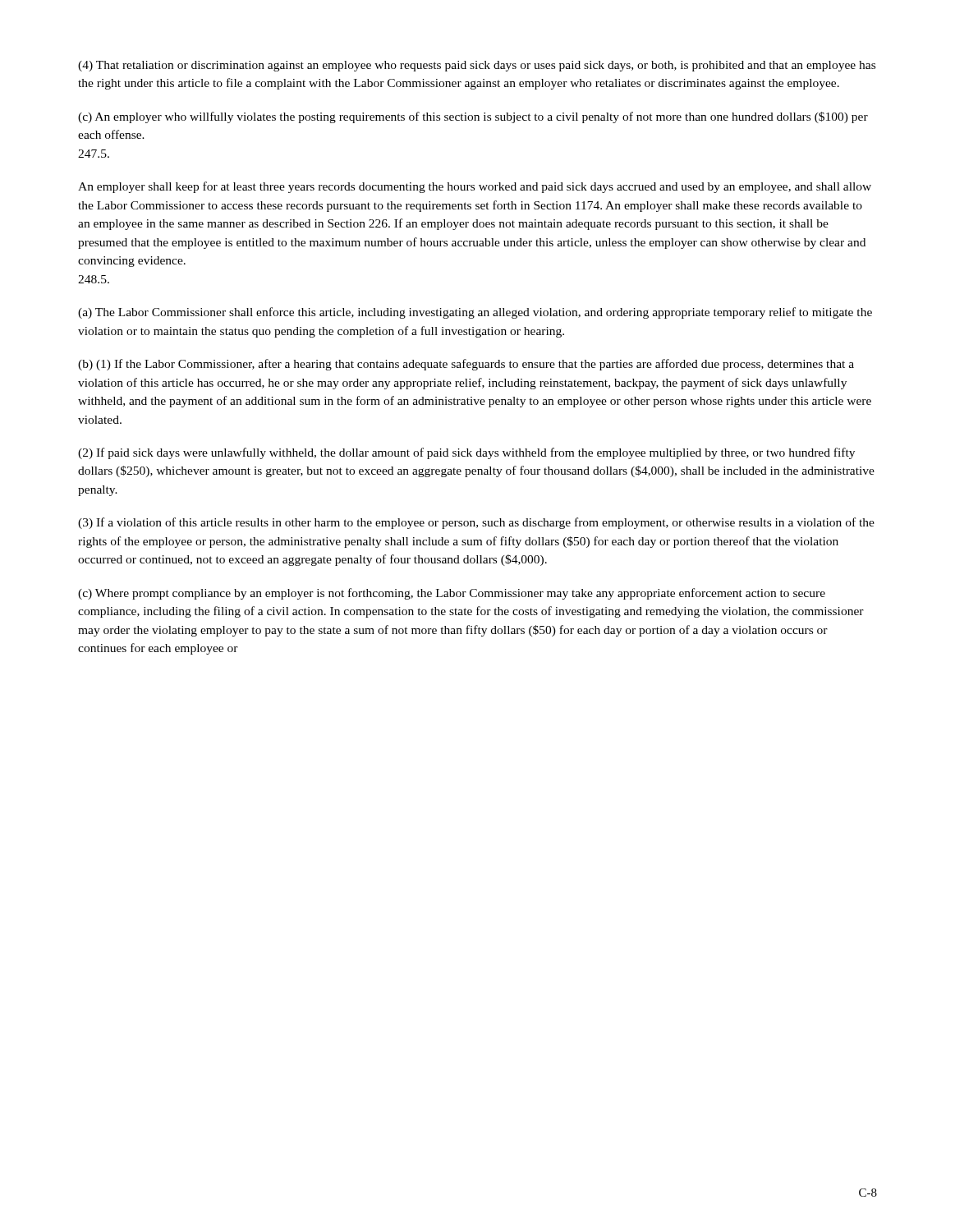Screen dimensions: 1232x955
Task: Find the text block starting "(c) An employer who"
Action: tap(473, 117)
